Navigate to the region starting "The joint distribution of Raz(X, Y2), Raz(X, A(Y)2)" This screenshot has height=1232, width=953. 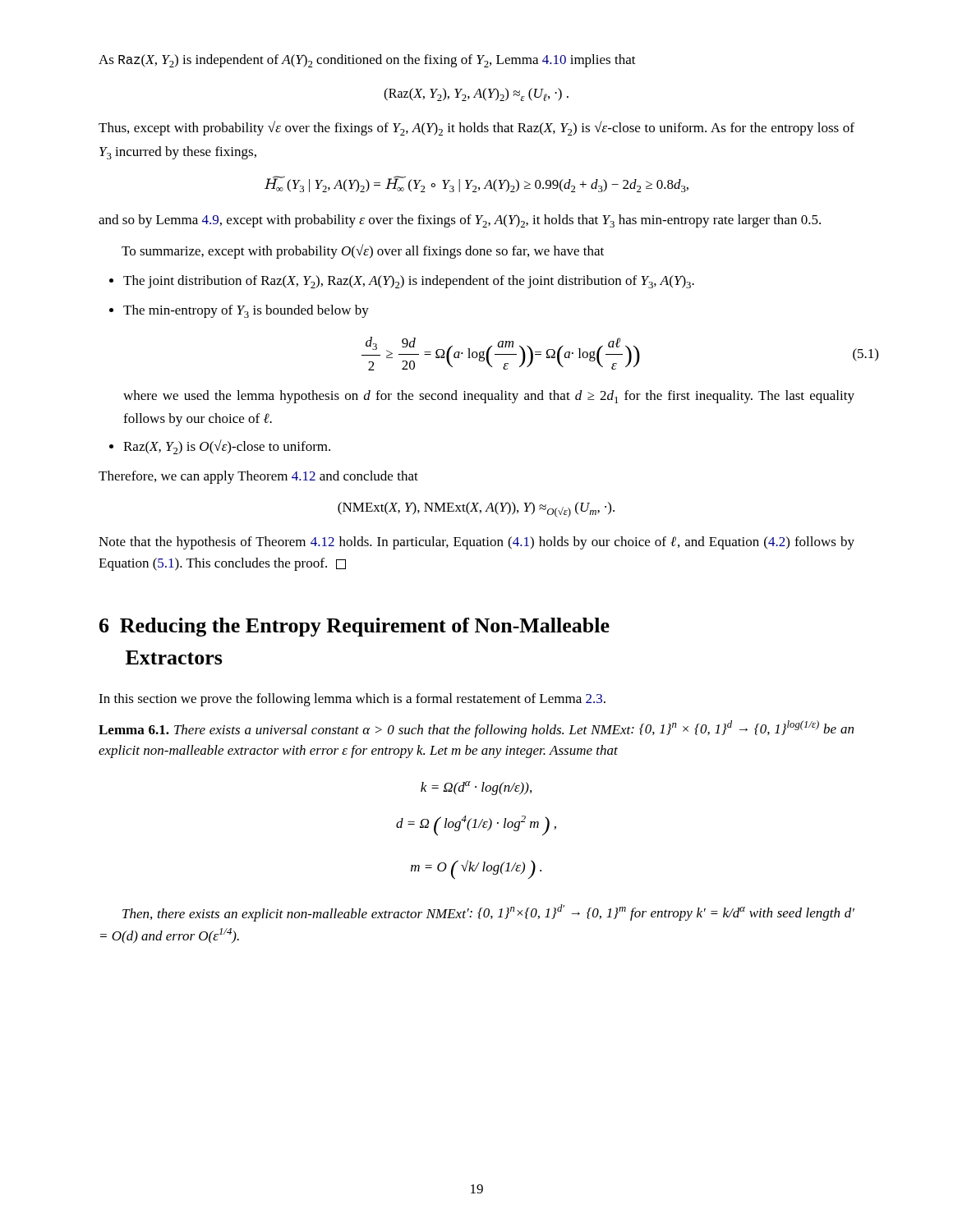[x=409, y=282]
